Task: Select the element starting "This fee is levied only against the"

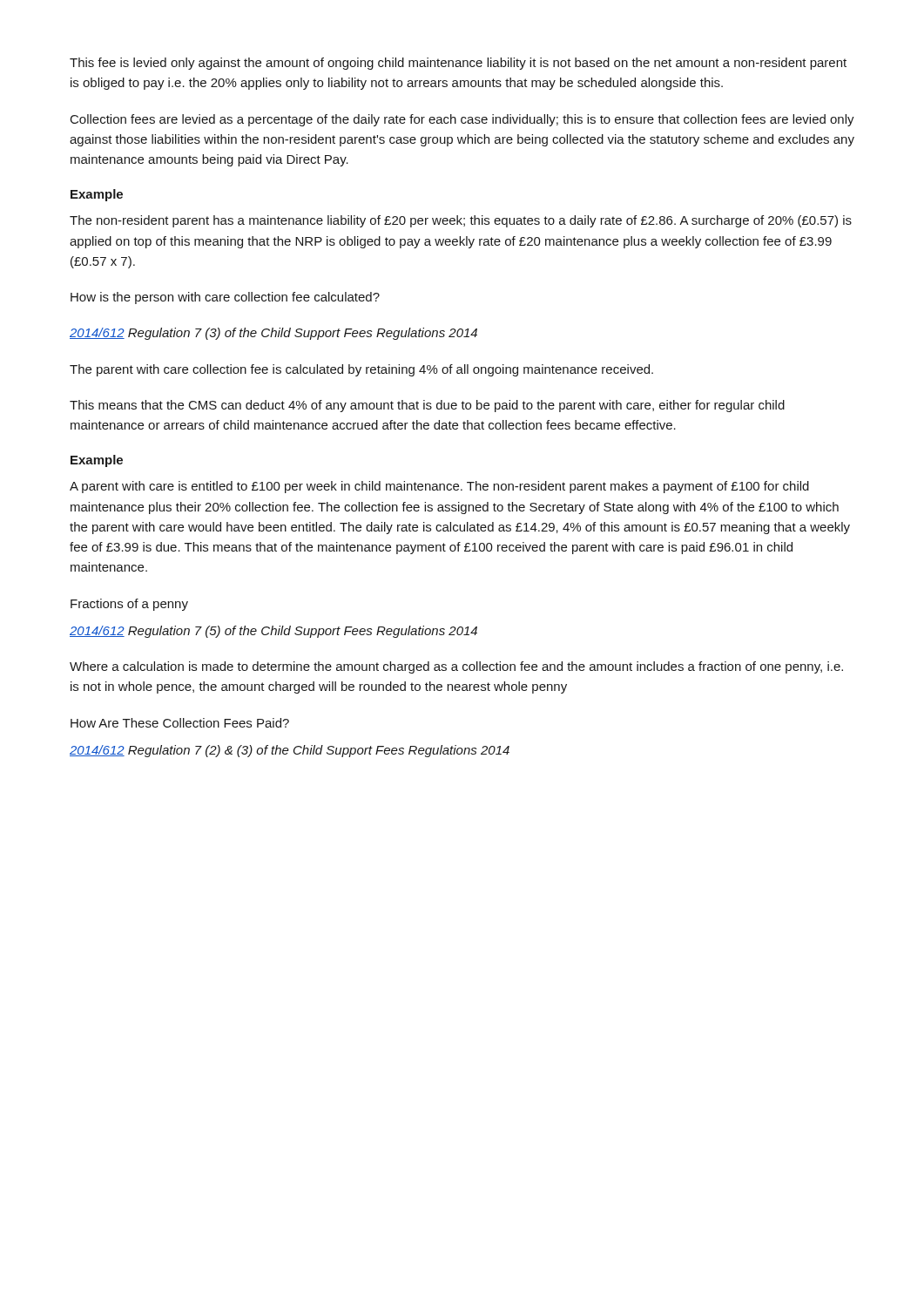Action: coord(458,72)
